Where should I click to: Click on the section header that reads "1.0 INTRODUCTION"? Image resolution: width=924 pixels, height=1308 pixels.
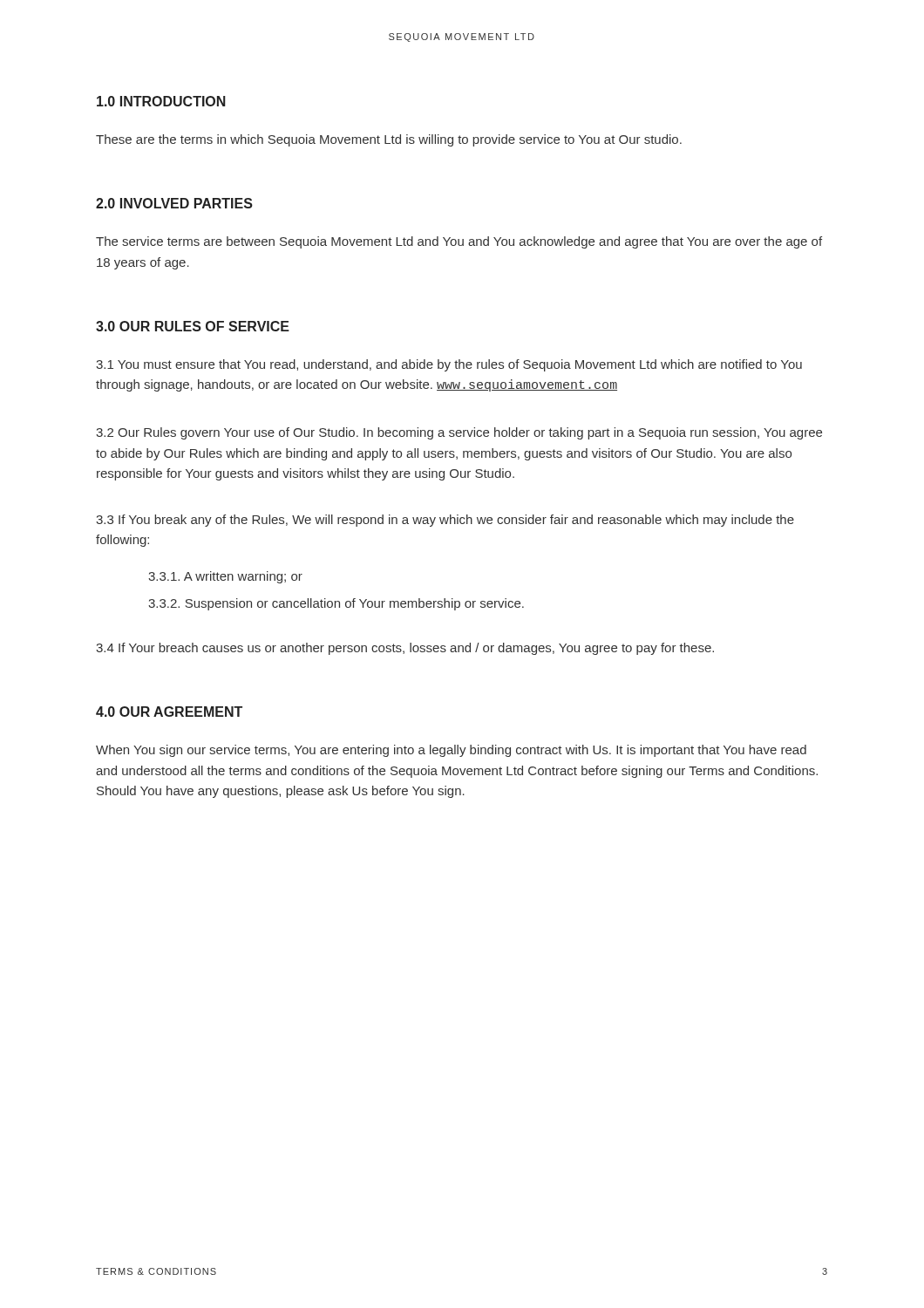[x=161, y=102]
